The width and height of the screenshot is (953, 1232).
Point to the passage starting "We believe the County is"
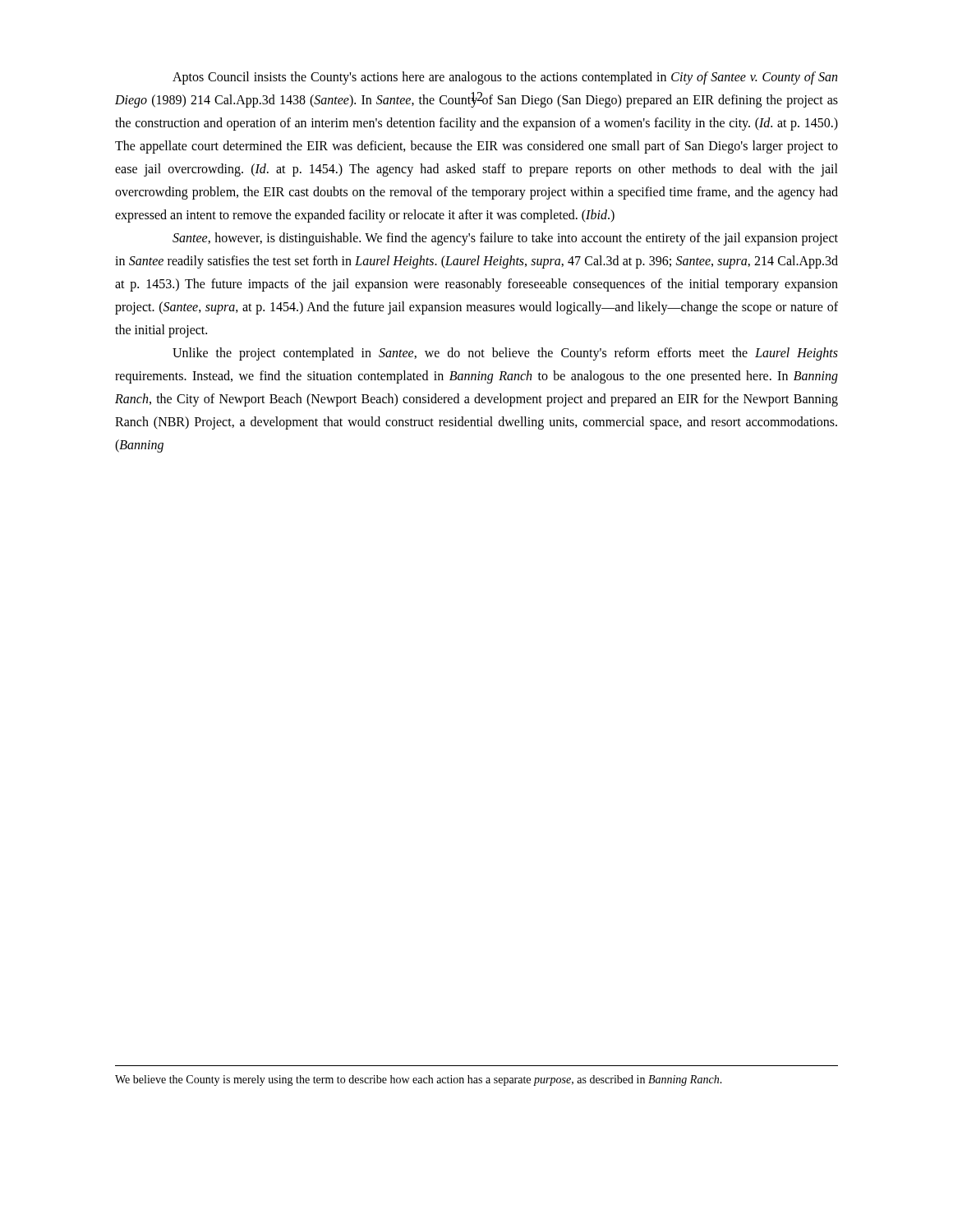(x=419, y=1080)
